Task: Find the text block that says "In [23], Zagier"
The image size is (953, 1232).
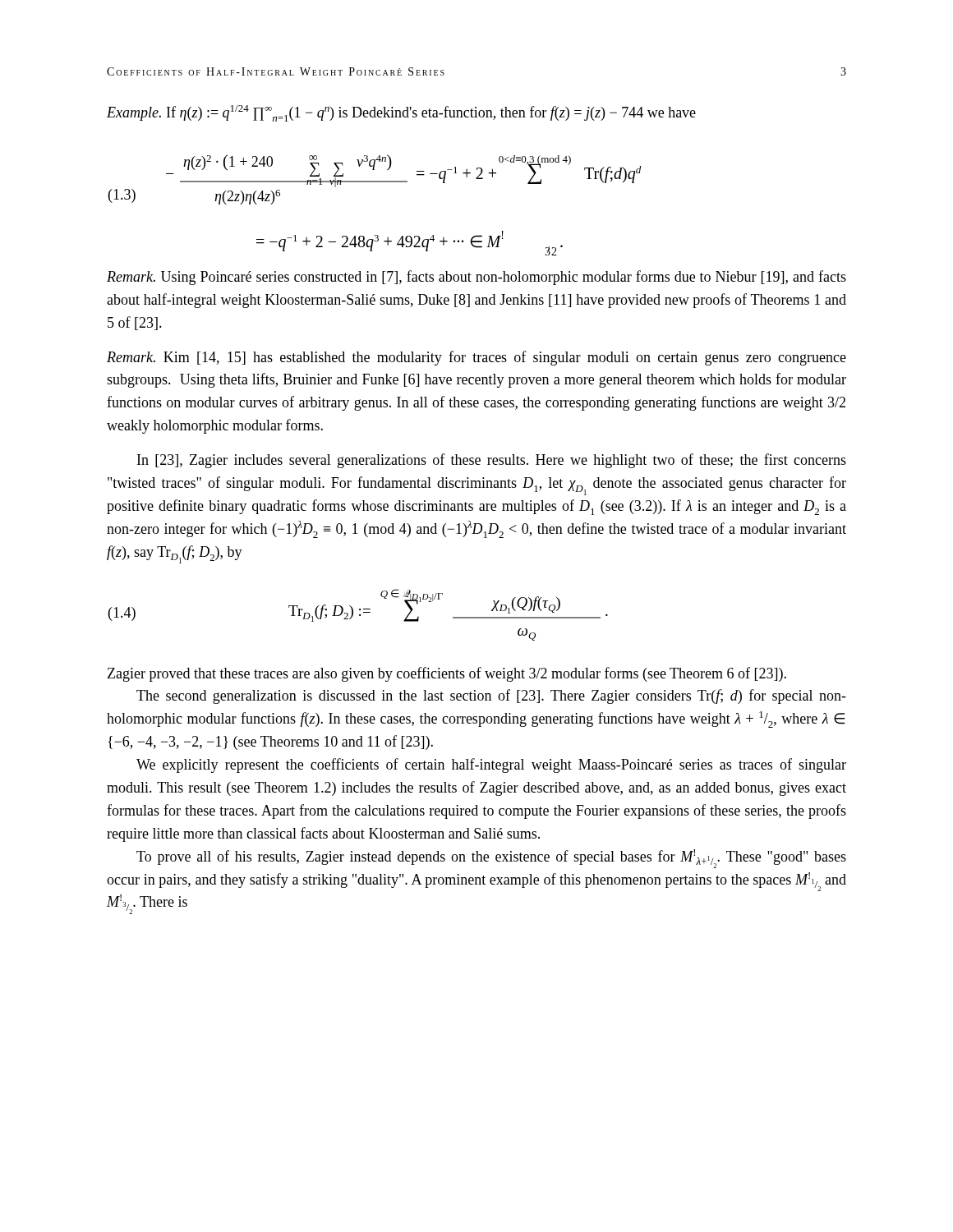Action: tap(476, 508)
